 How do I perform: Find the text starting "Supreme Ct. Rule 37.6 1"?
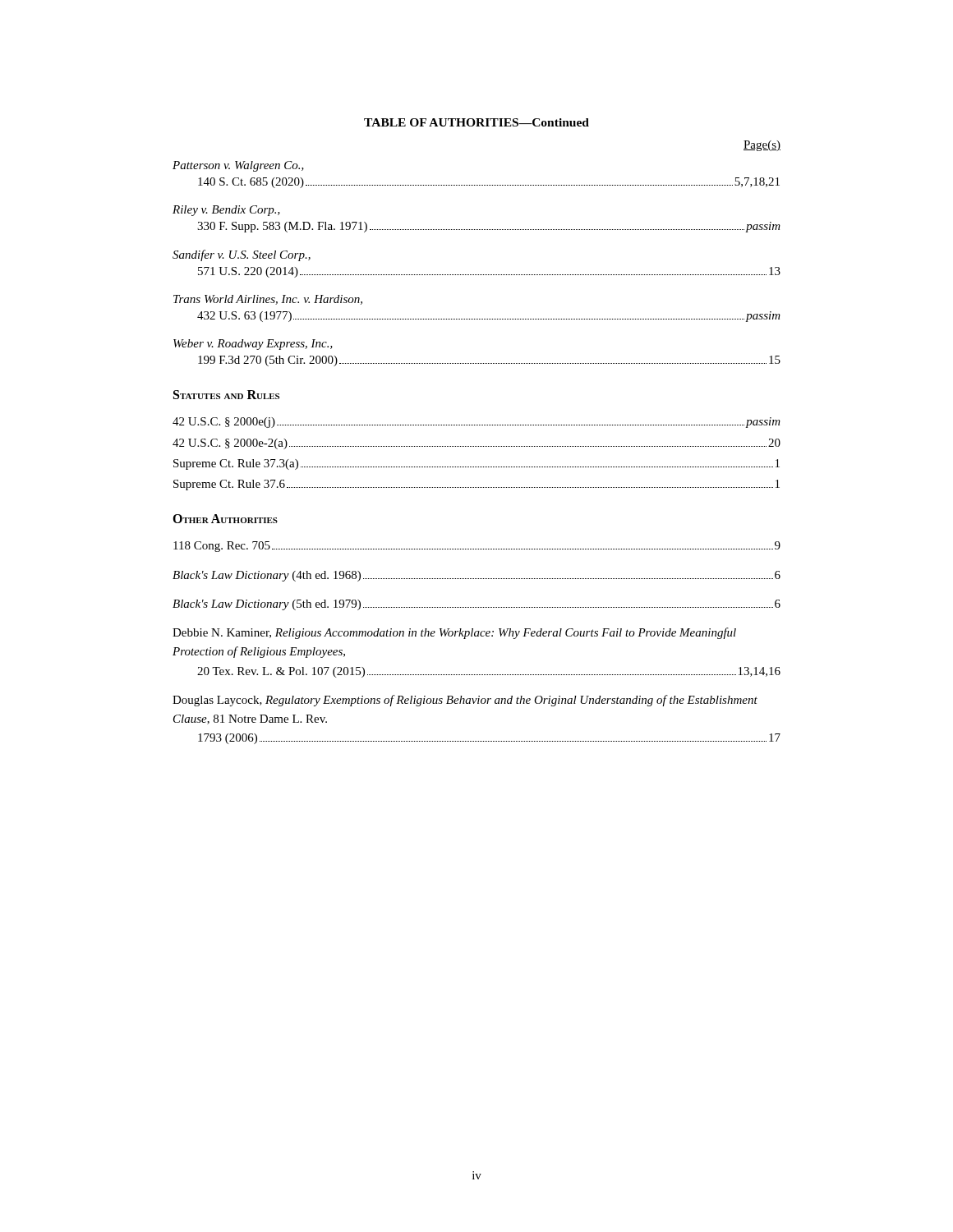pos(476,484)
